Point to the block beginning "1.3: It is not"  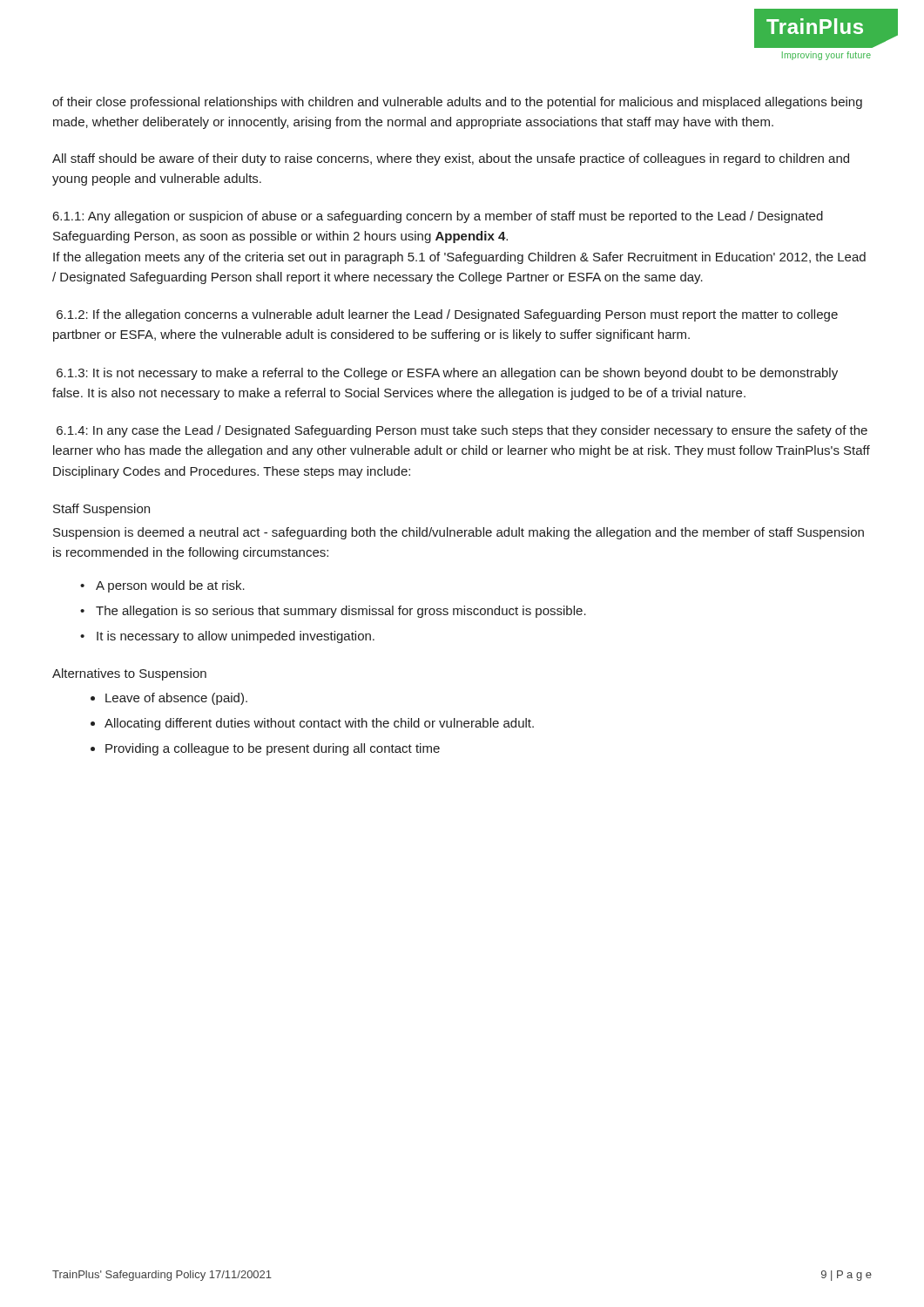click(445, 382)
